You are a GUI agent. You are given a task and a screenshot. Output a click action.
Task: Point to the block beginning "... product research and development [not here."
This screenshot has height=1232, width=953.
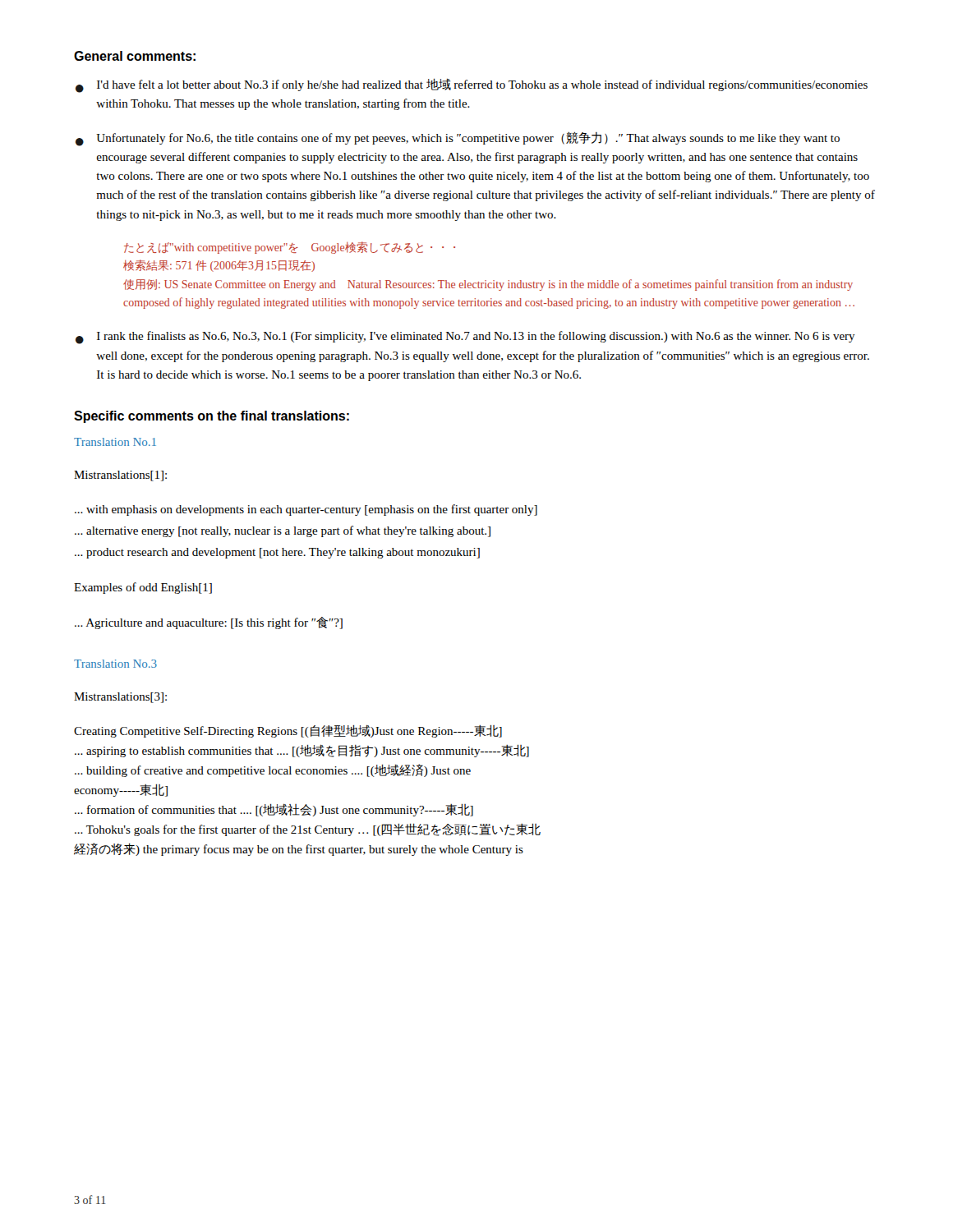tap(277, 552)
